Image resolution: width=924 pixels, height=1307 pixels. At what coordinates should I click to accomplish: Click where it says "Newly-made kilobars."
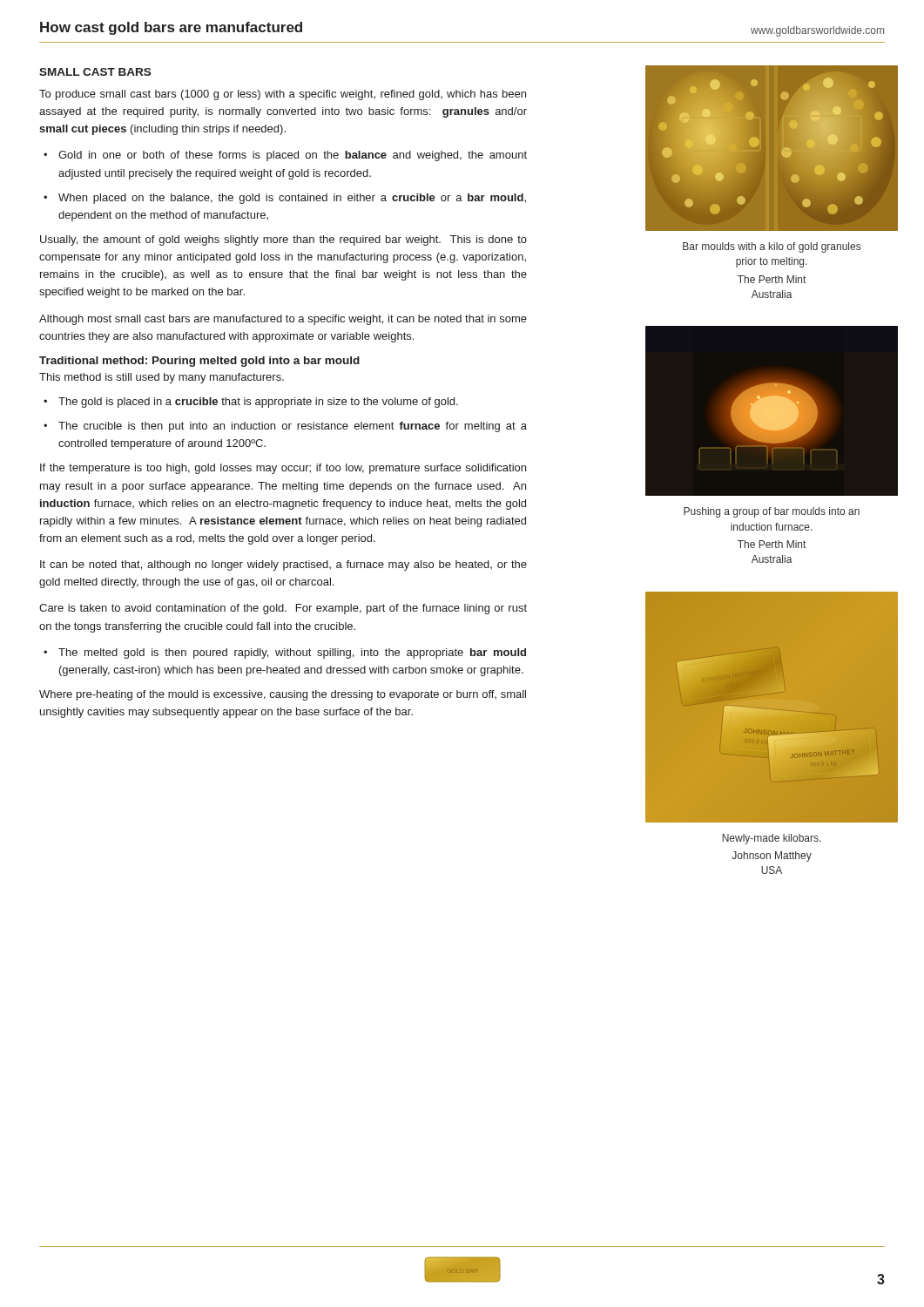coord(772,838)
